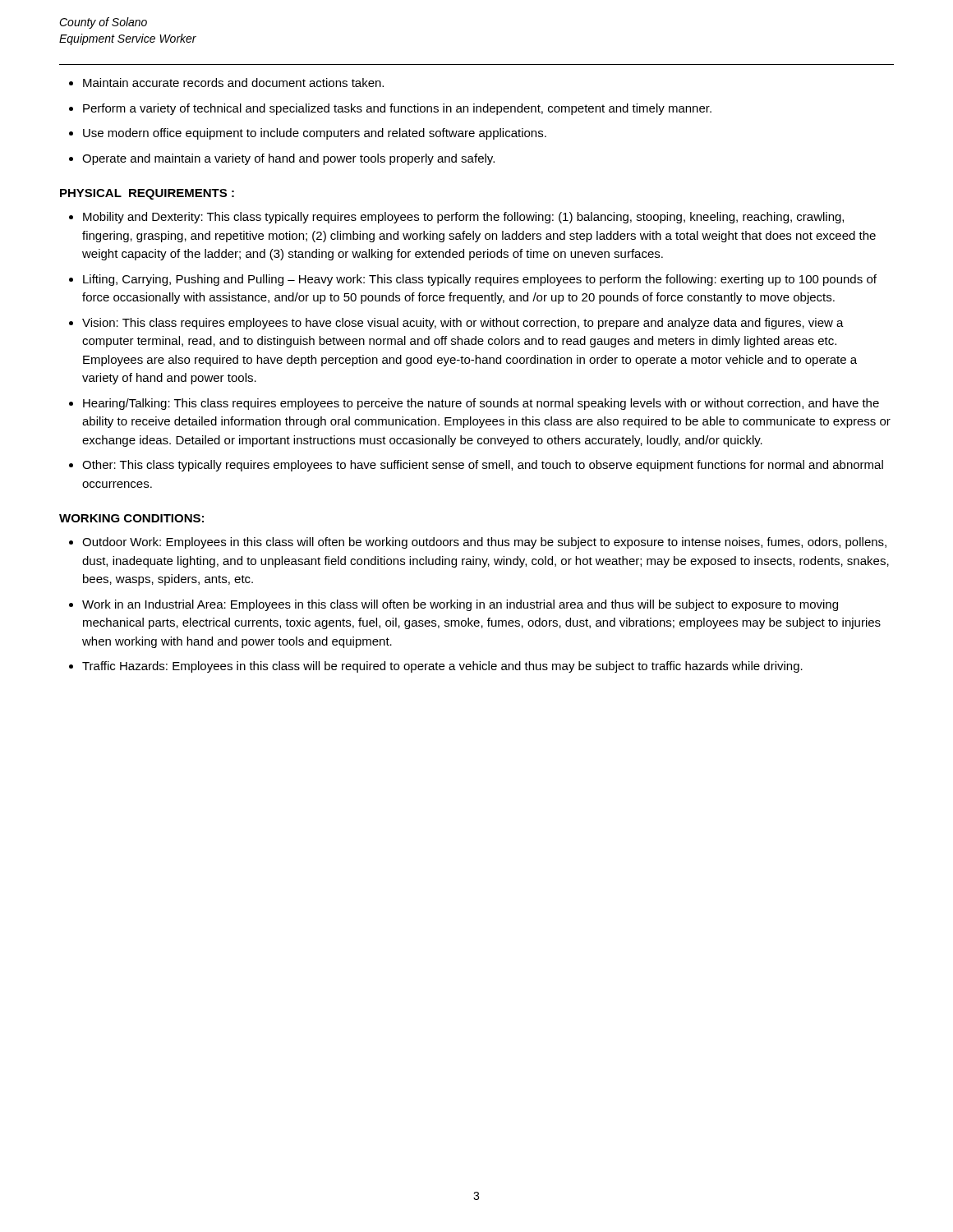The width and height of the screenshot is (953, 1232).
Task: Locate the text block starting "Operate and maintain a variety of hand and"
Action: pos(289,158)
